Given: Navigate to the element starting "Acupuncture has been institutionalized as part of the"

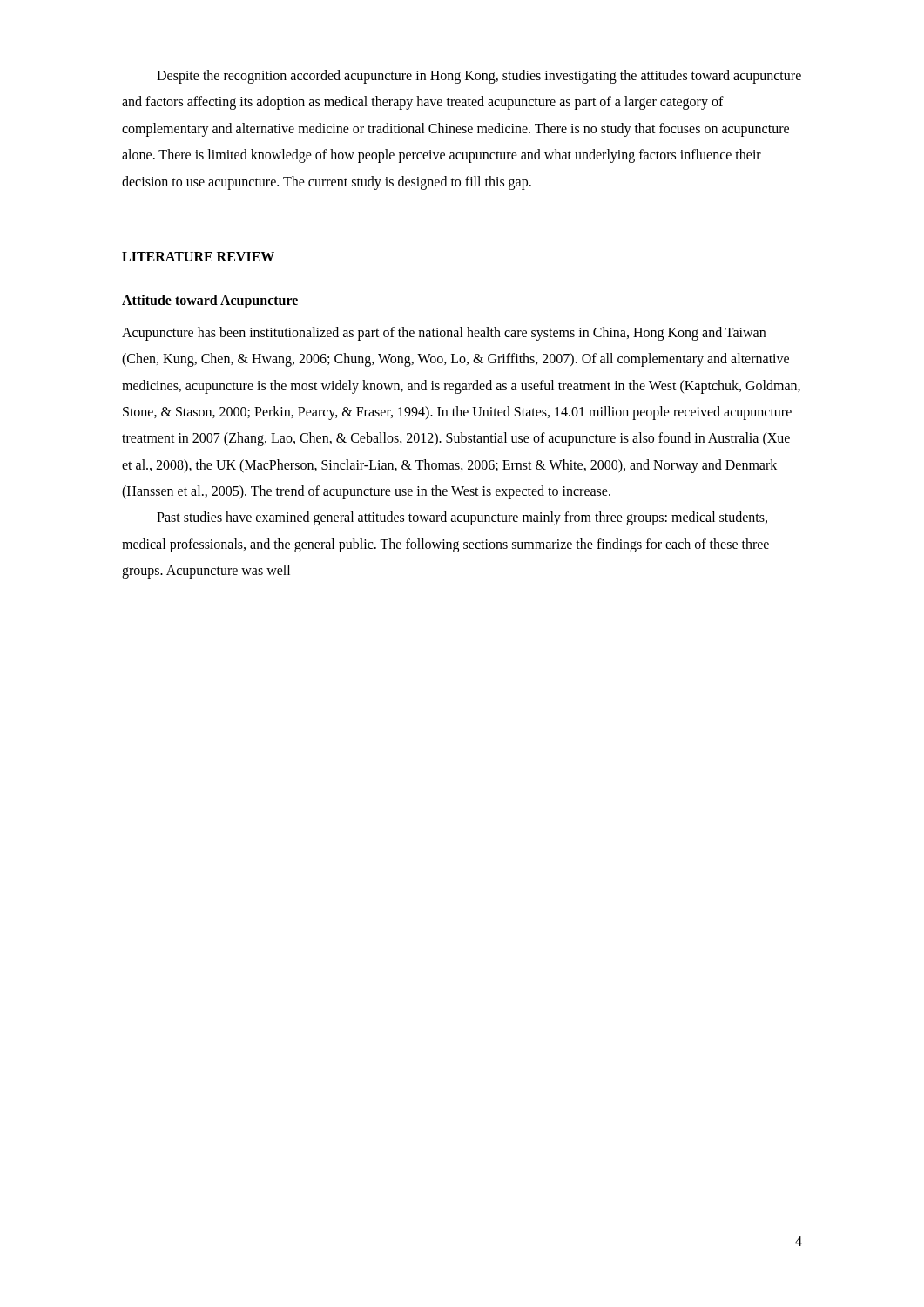Looking at the screenshot, I should pyautogui.click(x=461, y=412).
